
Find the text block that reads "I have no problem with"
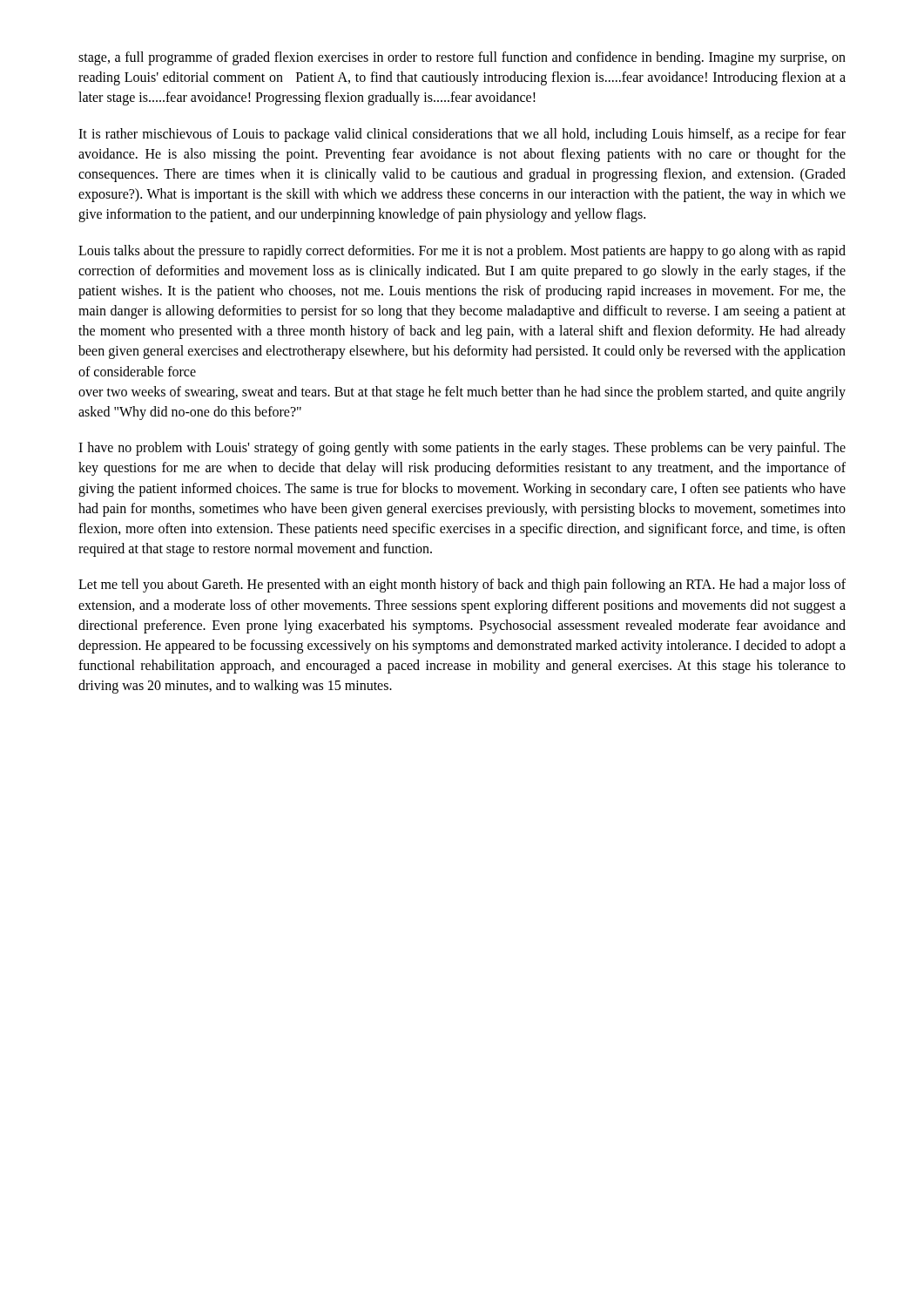point(462,498)
